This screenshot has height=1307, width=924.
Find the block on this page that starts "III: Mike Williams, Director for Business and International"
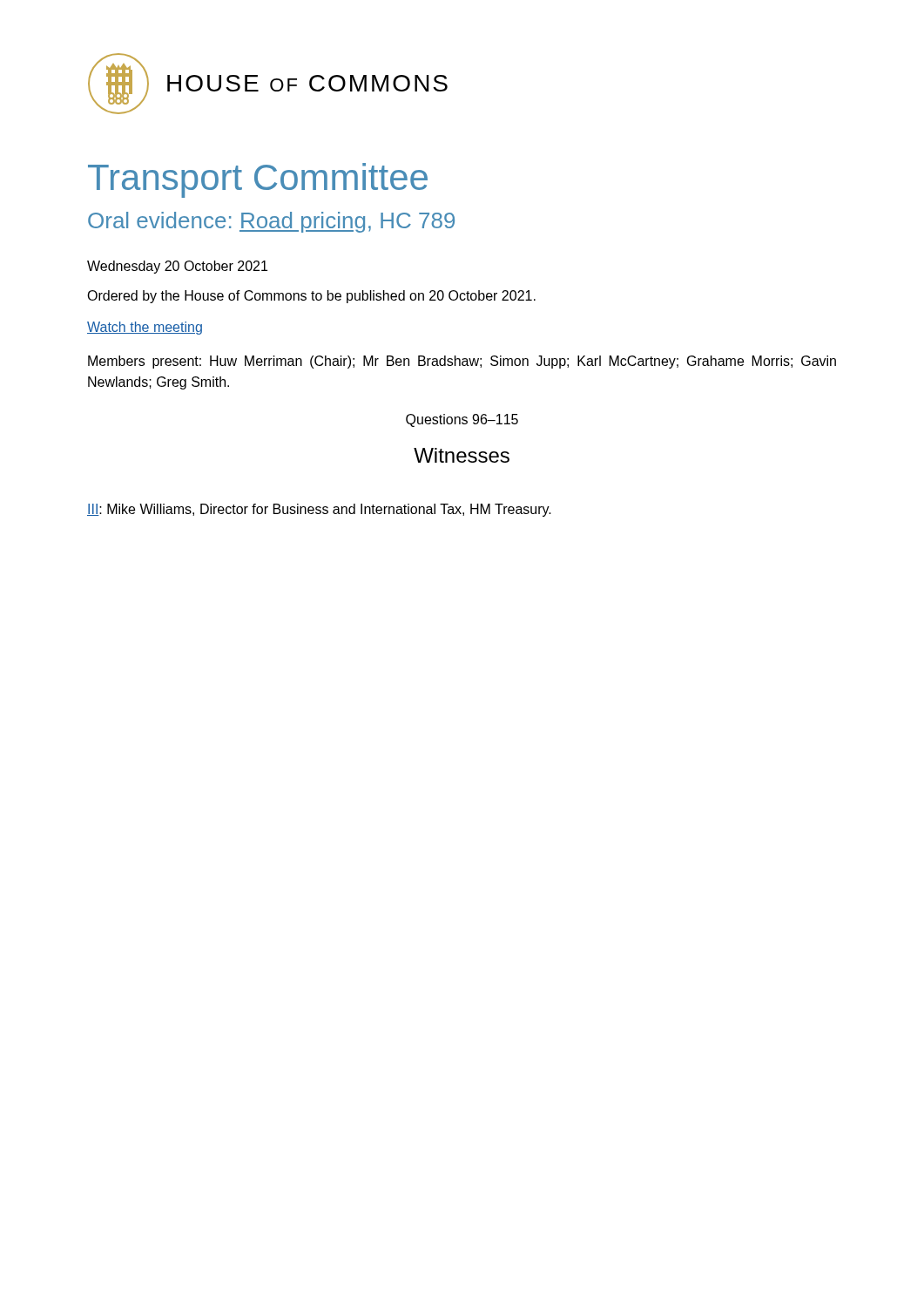(320, 510)
